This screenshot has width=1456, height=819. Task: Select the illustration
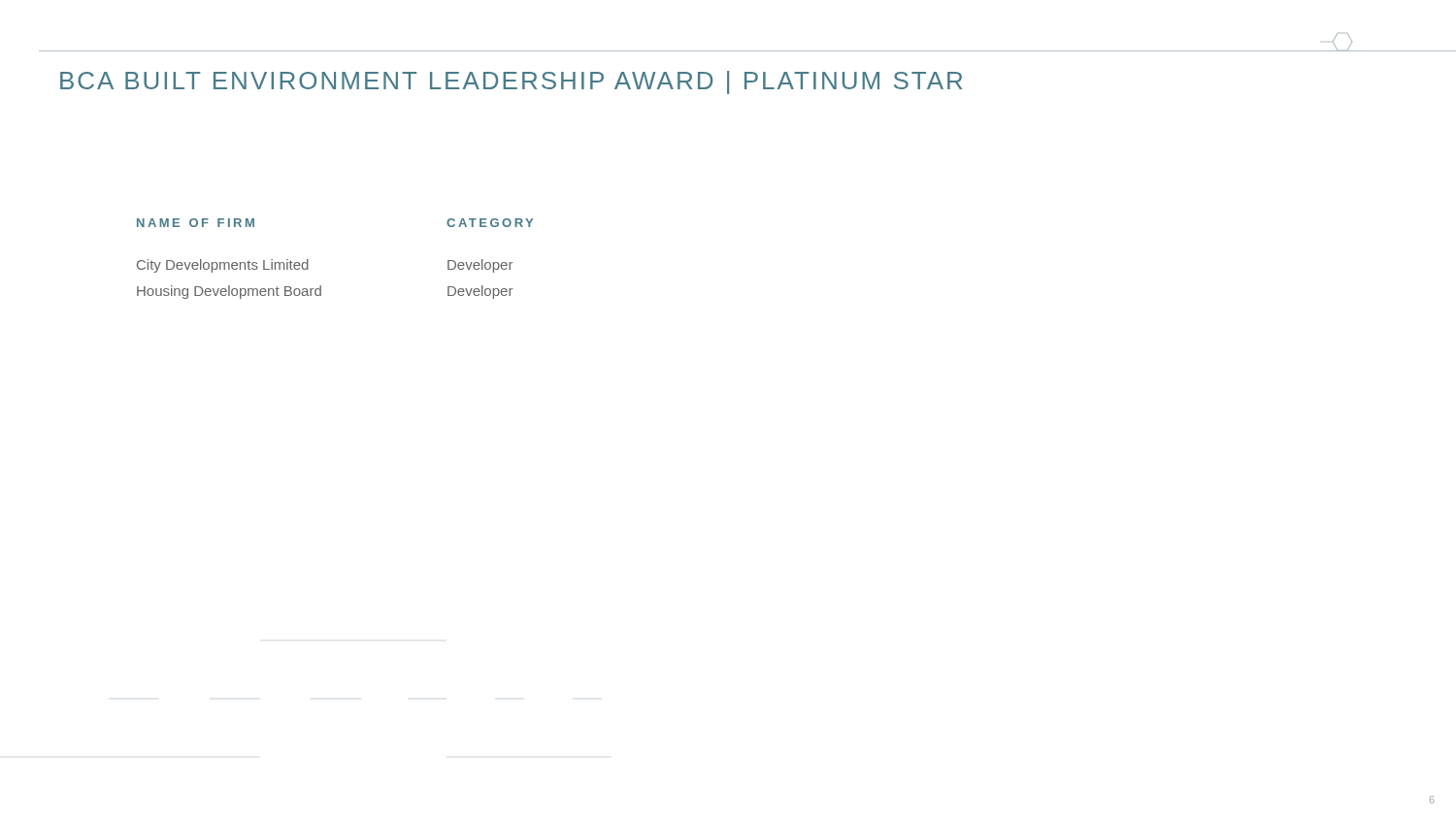349,584
